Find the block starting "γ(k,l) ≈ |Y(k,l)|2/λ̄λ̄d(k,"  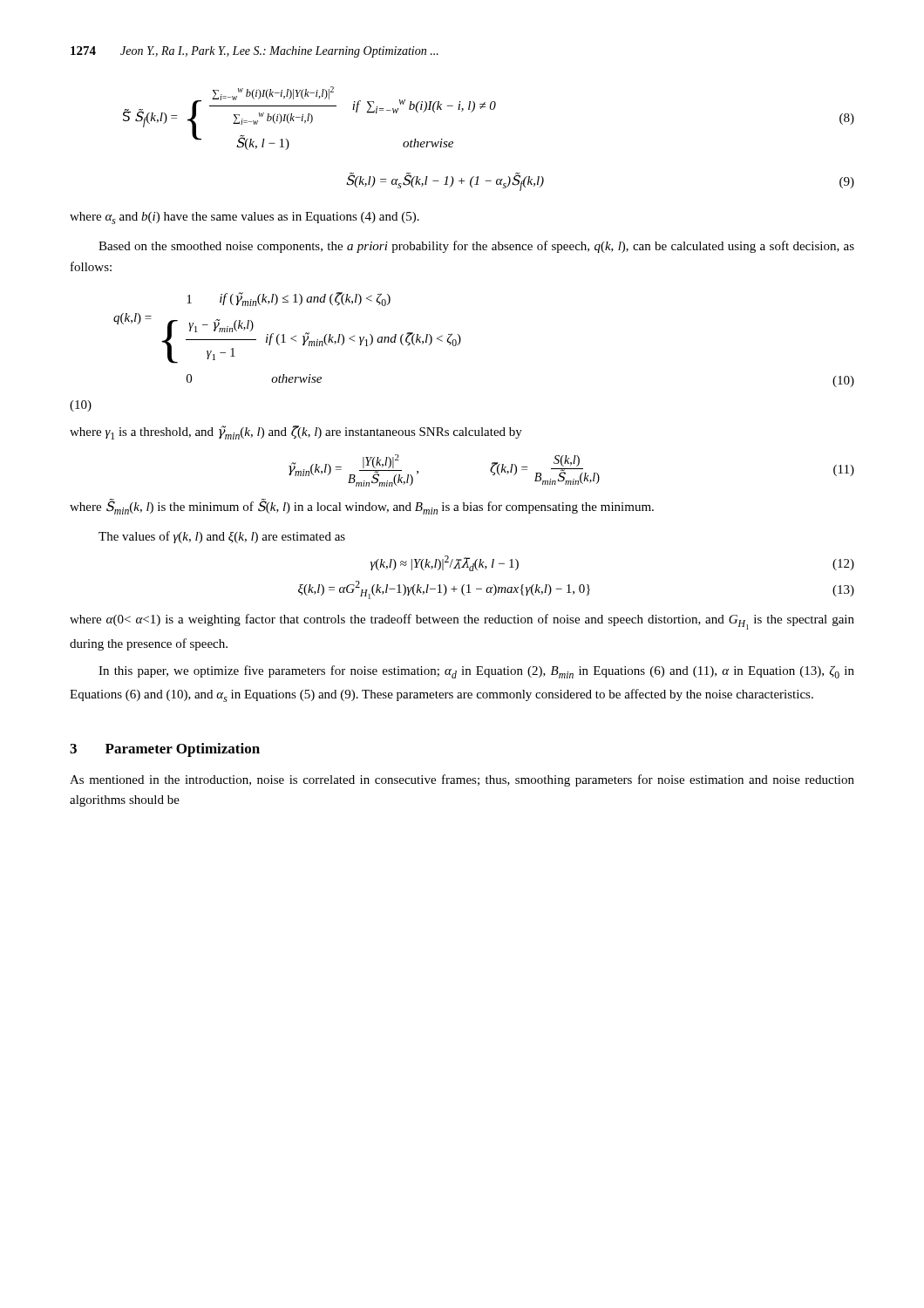(462, 564)
